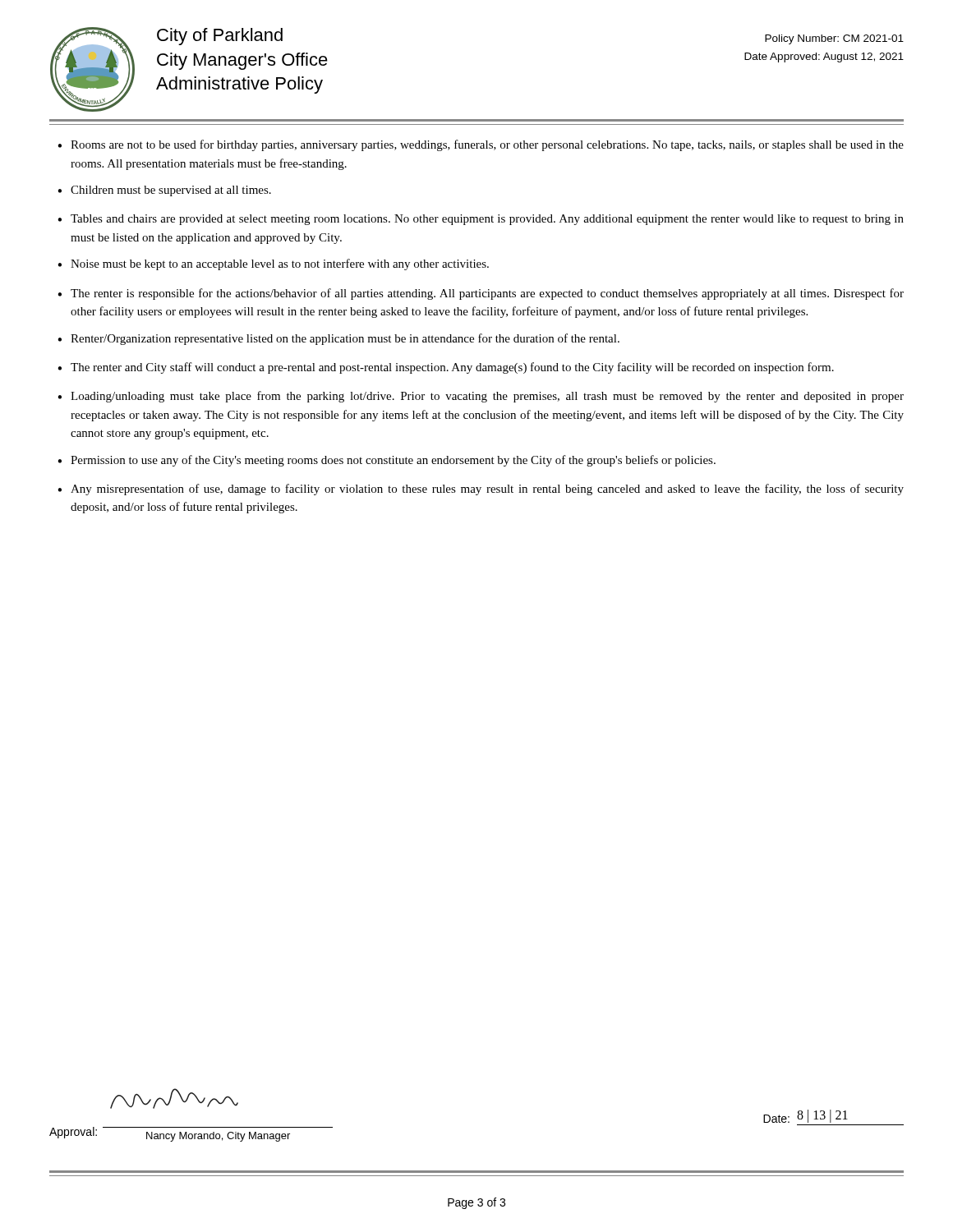Screen dimensions: 1232x953
Task: Locate the block of text that opens with "Approval: Nancy Morando, City Manager"
Action: (183, 1101)
